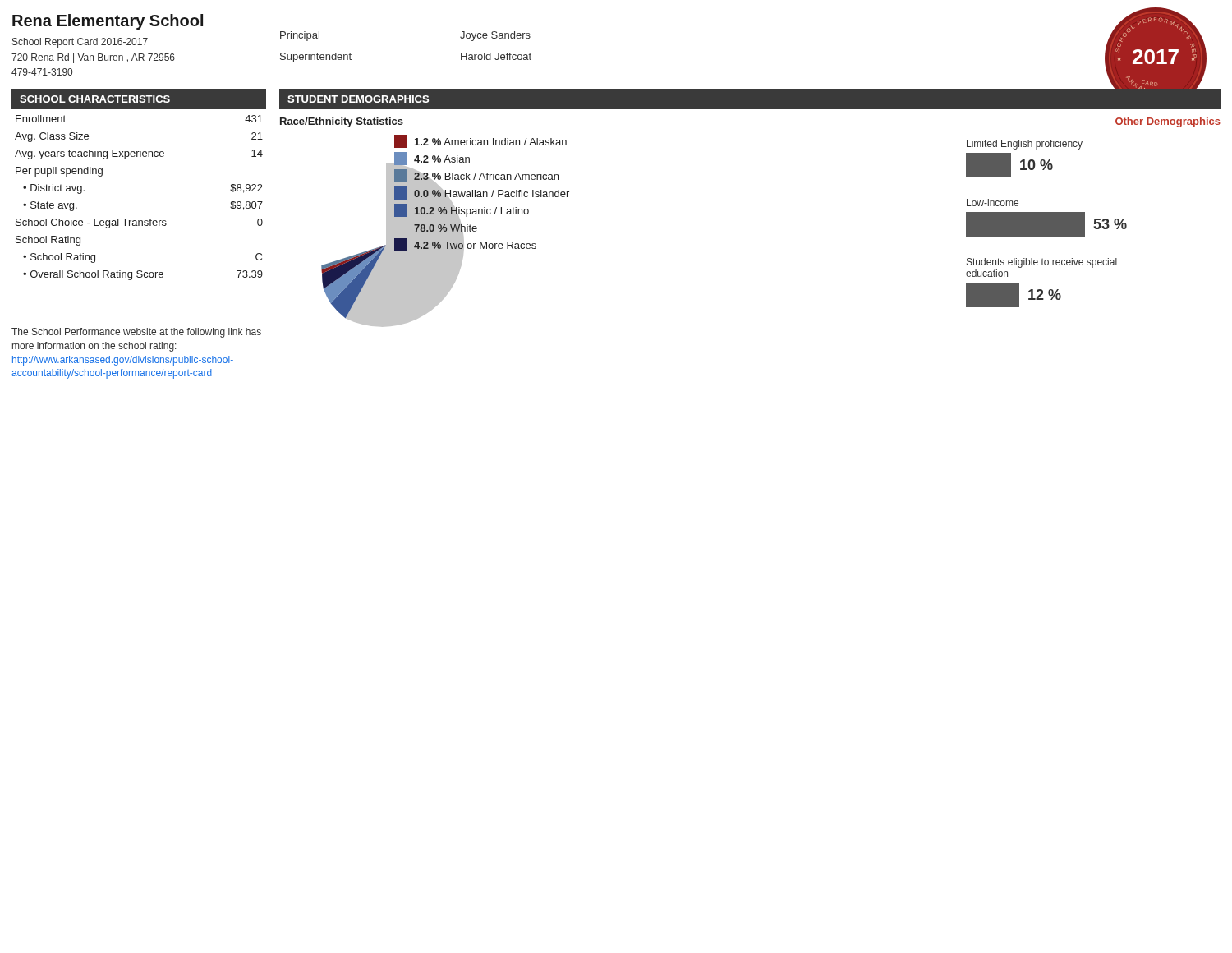The width and height of the screenshot is (1232, 953).
Task: Click on the text containing "Joyce Sanders Harold Jeffcoat"
Action: (496, 46)
